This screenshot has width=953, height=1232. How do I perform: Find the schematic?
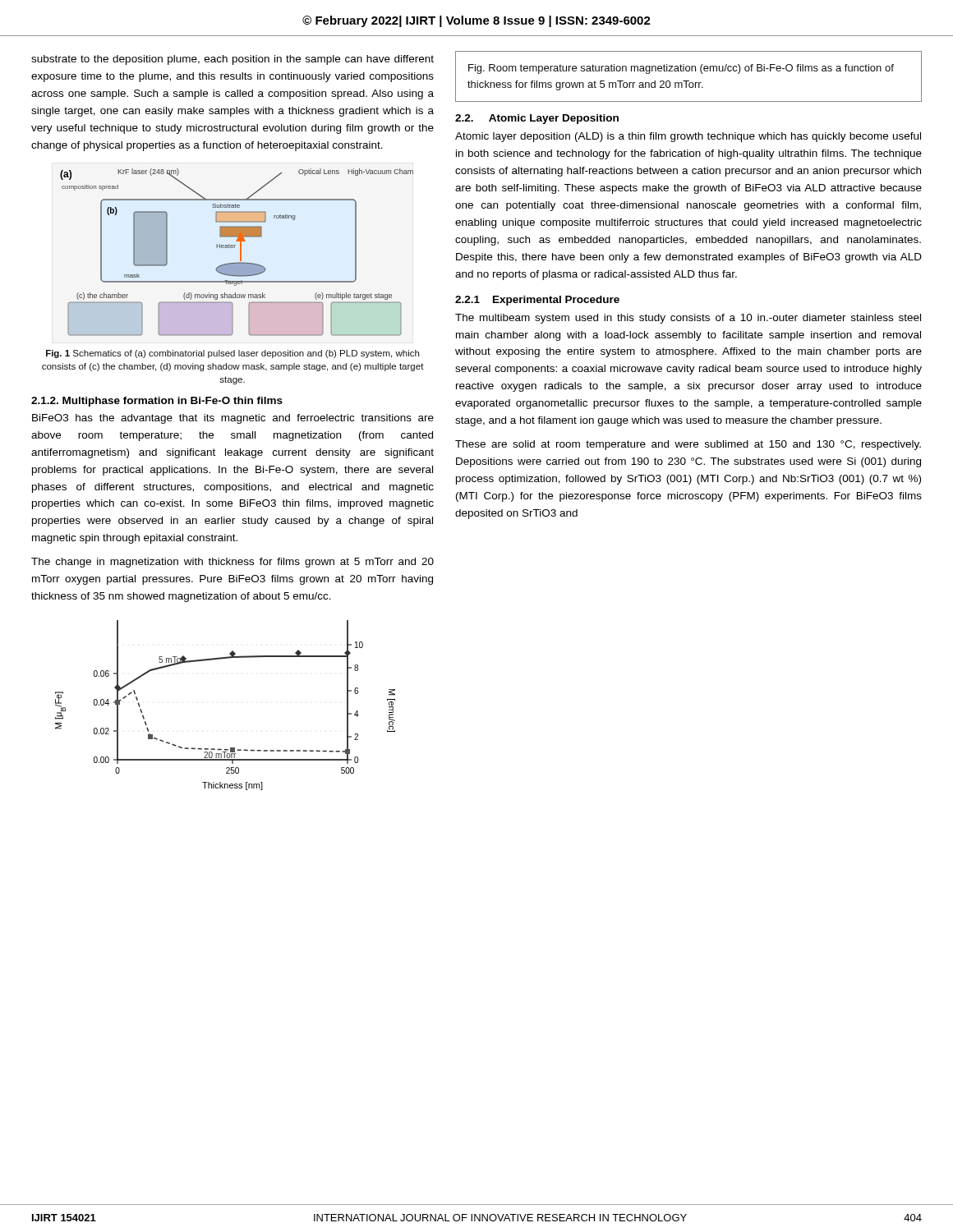(x=233, y=253)
